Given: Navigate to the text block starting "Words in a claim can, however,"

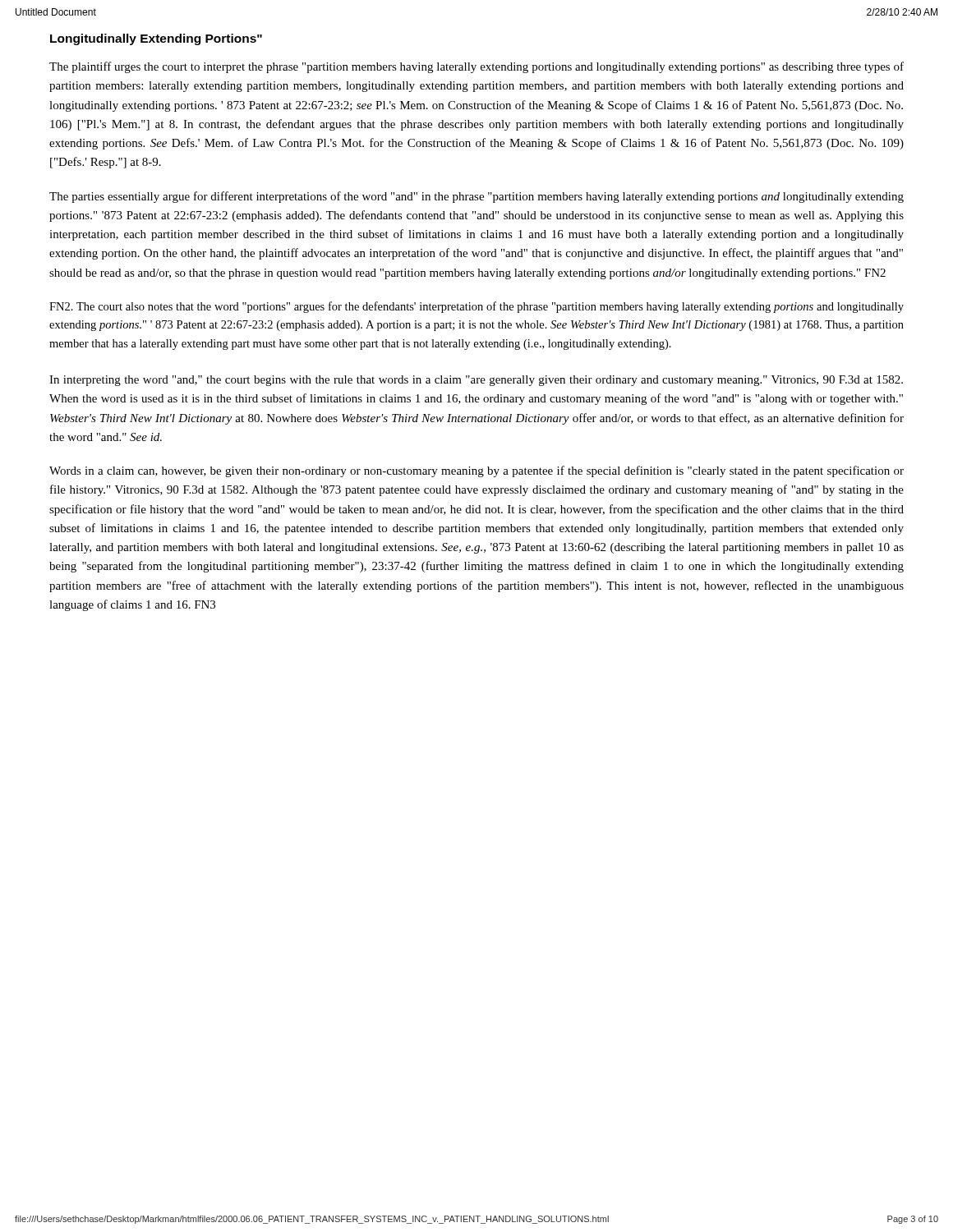Looking at the screenshot, I should pos(476,538).
